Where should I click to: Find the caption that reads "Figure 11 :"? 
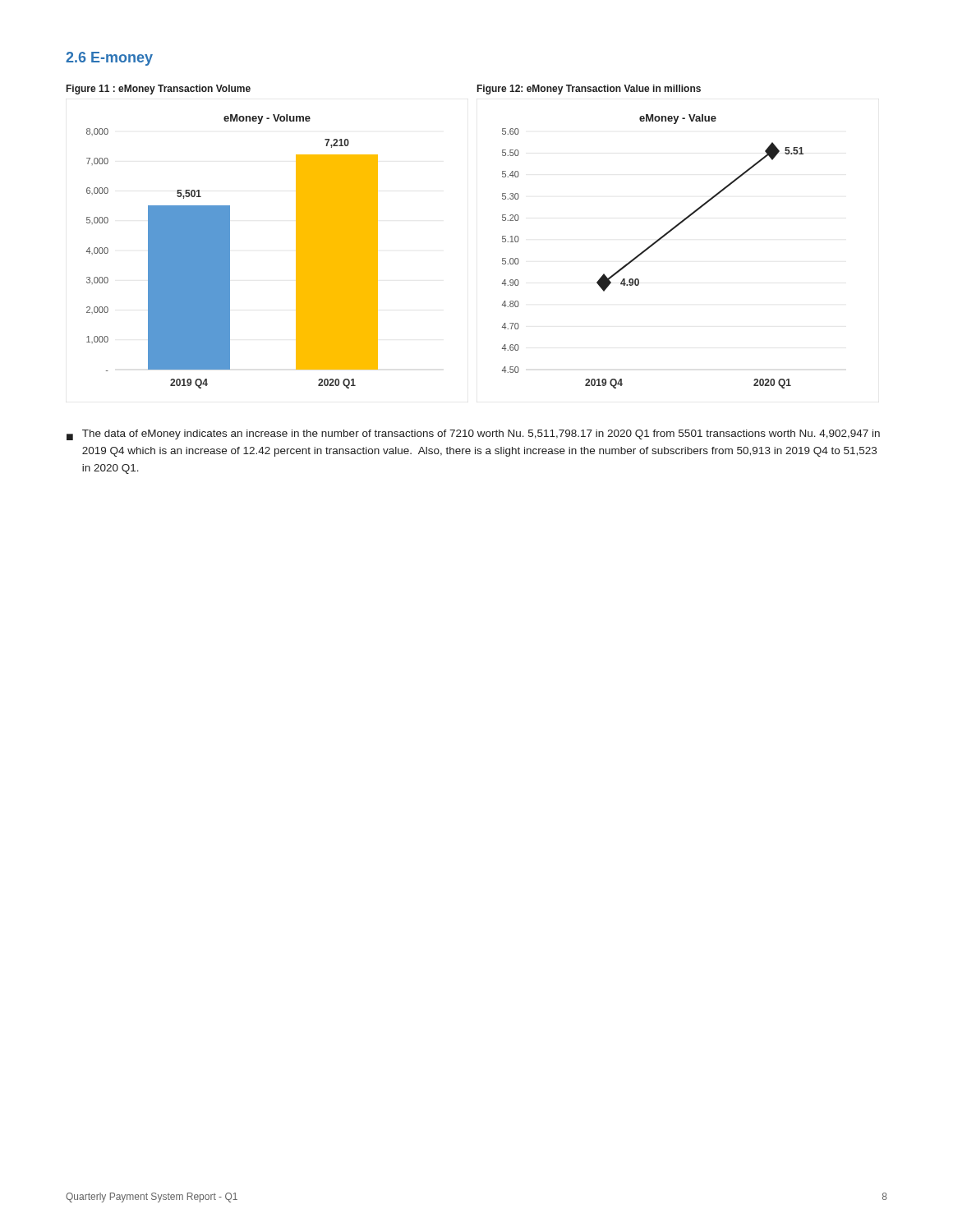158,89
